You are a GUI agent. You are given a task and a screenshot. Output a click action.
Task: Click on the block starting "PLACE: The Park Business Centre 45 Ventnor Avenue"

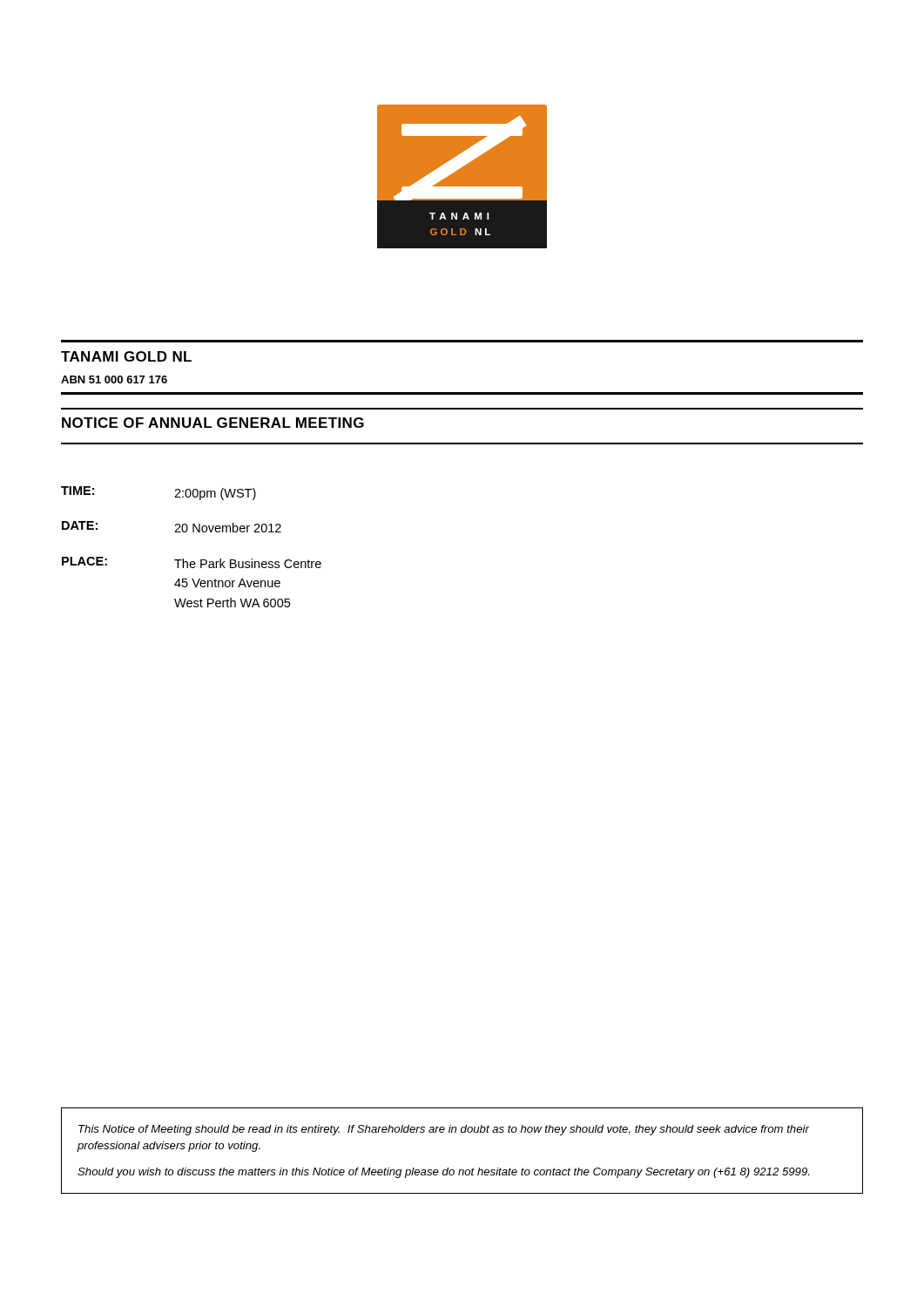click(192, 562)
